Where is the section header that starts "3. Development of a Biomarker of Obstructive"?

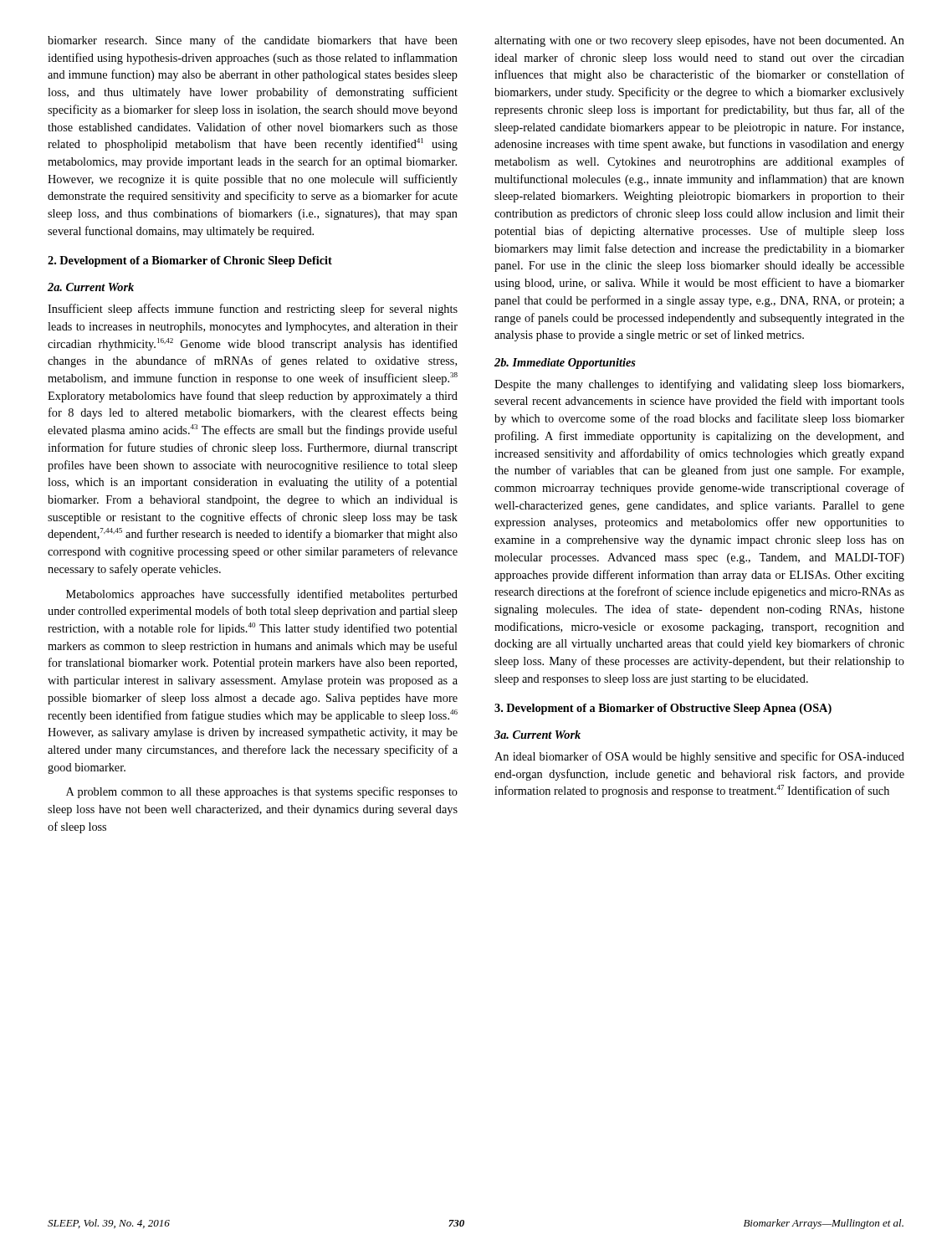699,708
